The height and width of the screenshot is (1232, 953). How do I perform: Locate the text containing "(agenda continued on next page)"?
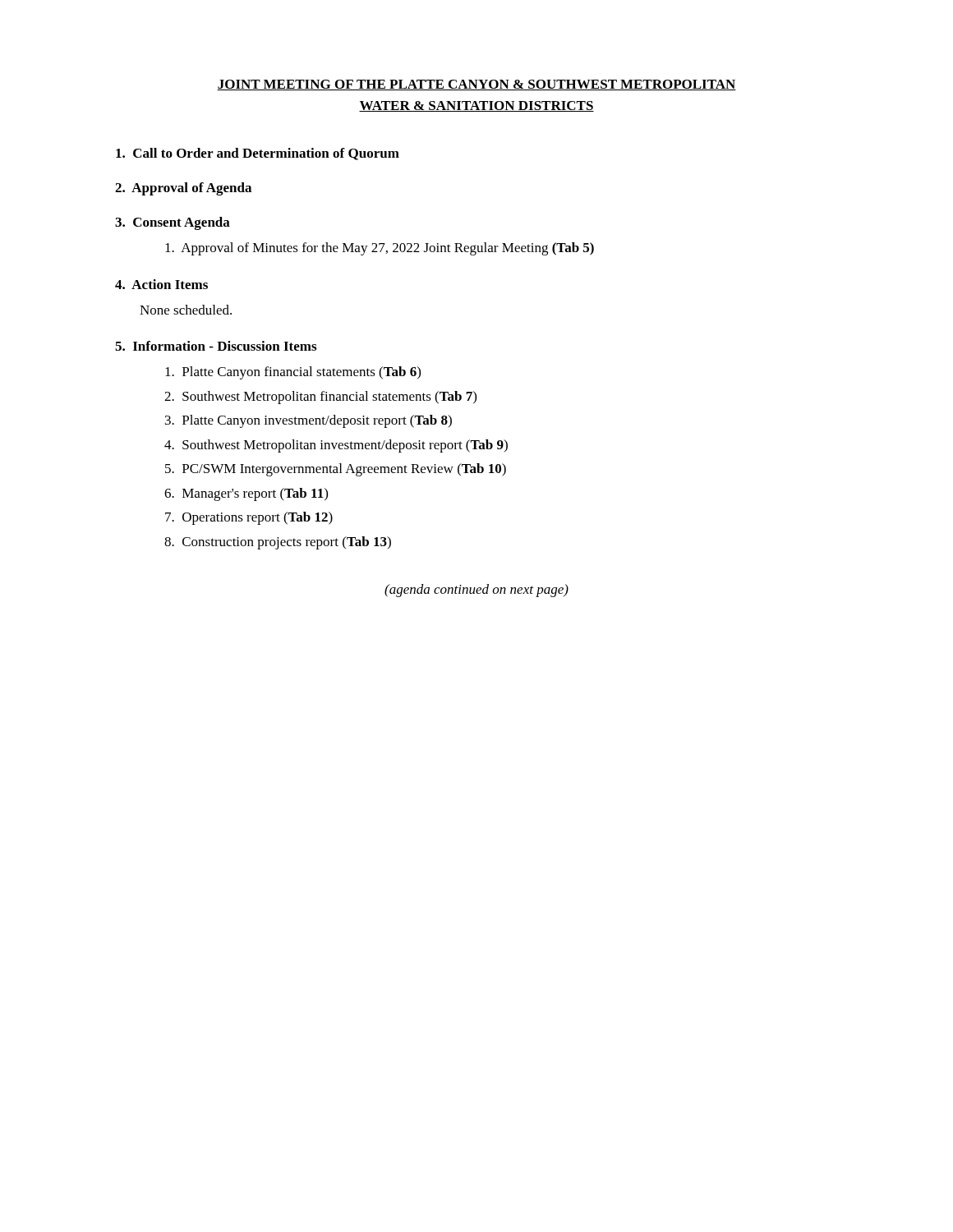[x=476, y=589]
